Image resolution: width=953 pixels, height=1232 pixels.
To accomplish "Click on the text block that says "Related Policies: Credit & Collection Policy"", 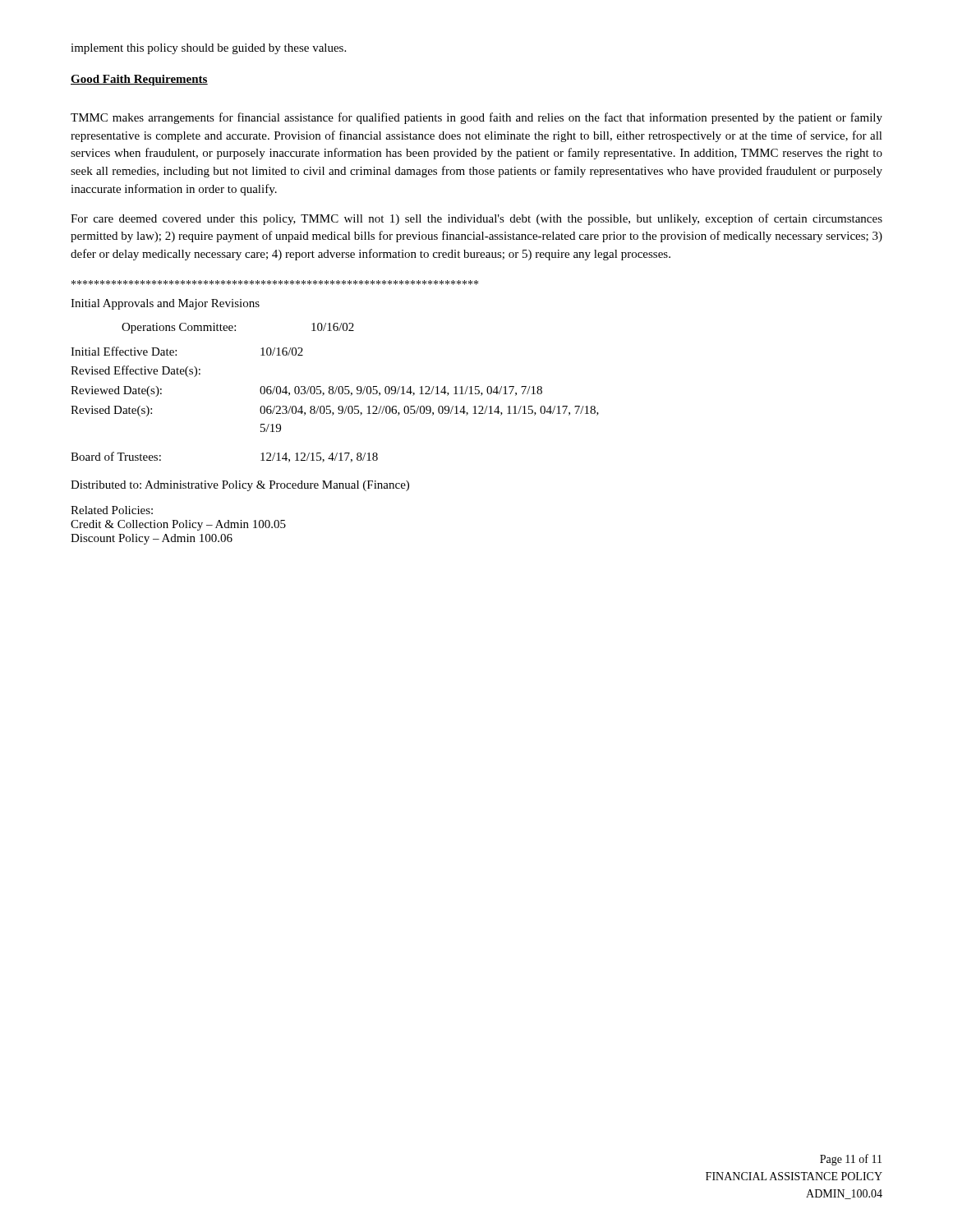I will 178,524.
